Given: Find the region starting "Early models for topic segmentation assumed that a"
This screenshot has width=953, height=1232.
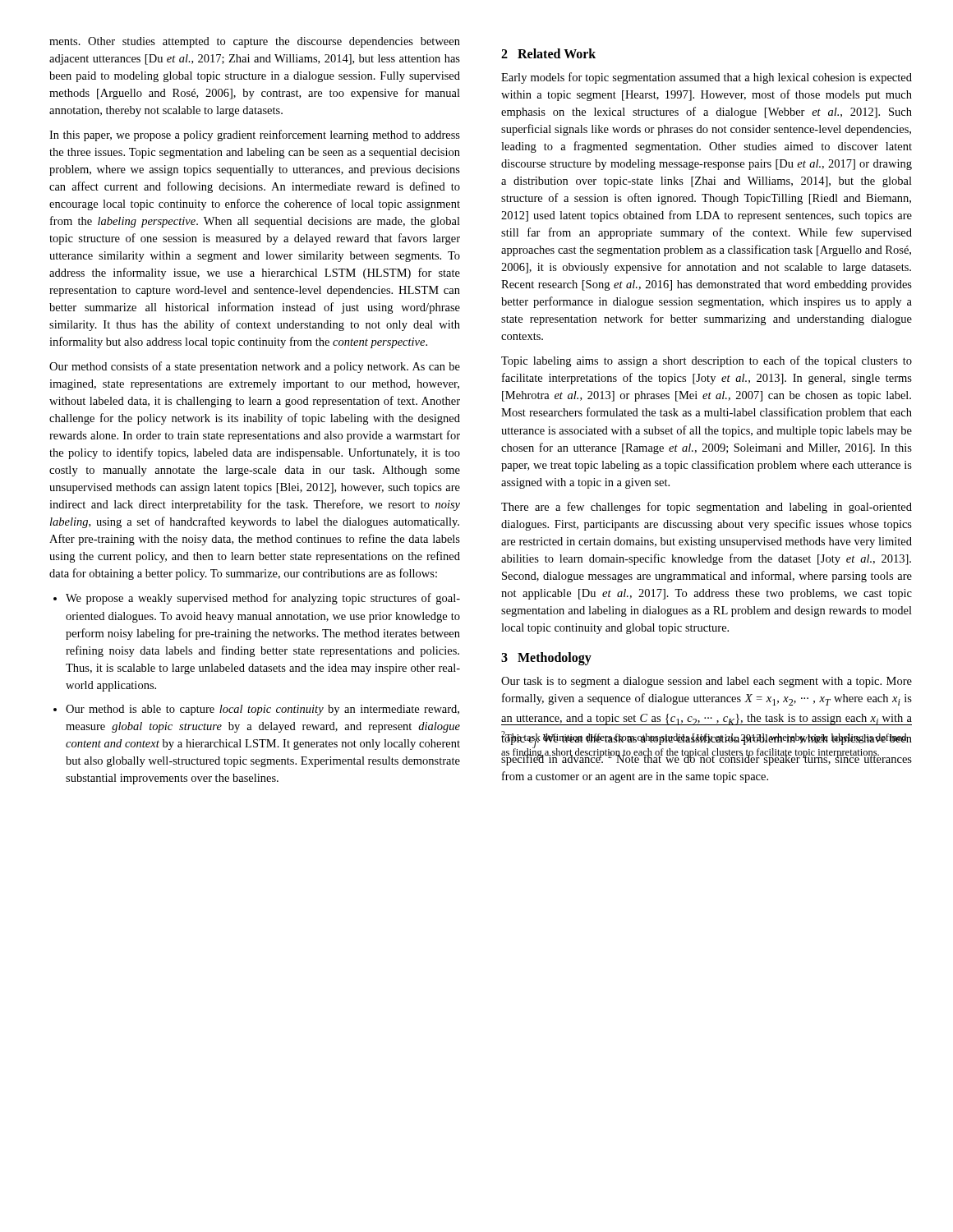Looking at the screenshot, I should (x=707, y=207).
